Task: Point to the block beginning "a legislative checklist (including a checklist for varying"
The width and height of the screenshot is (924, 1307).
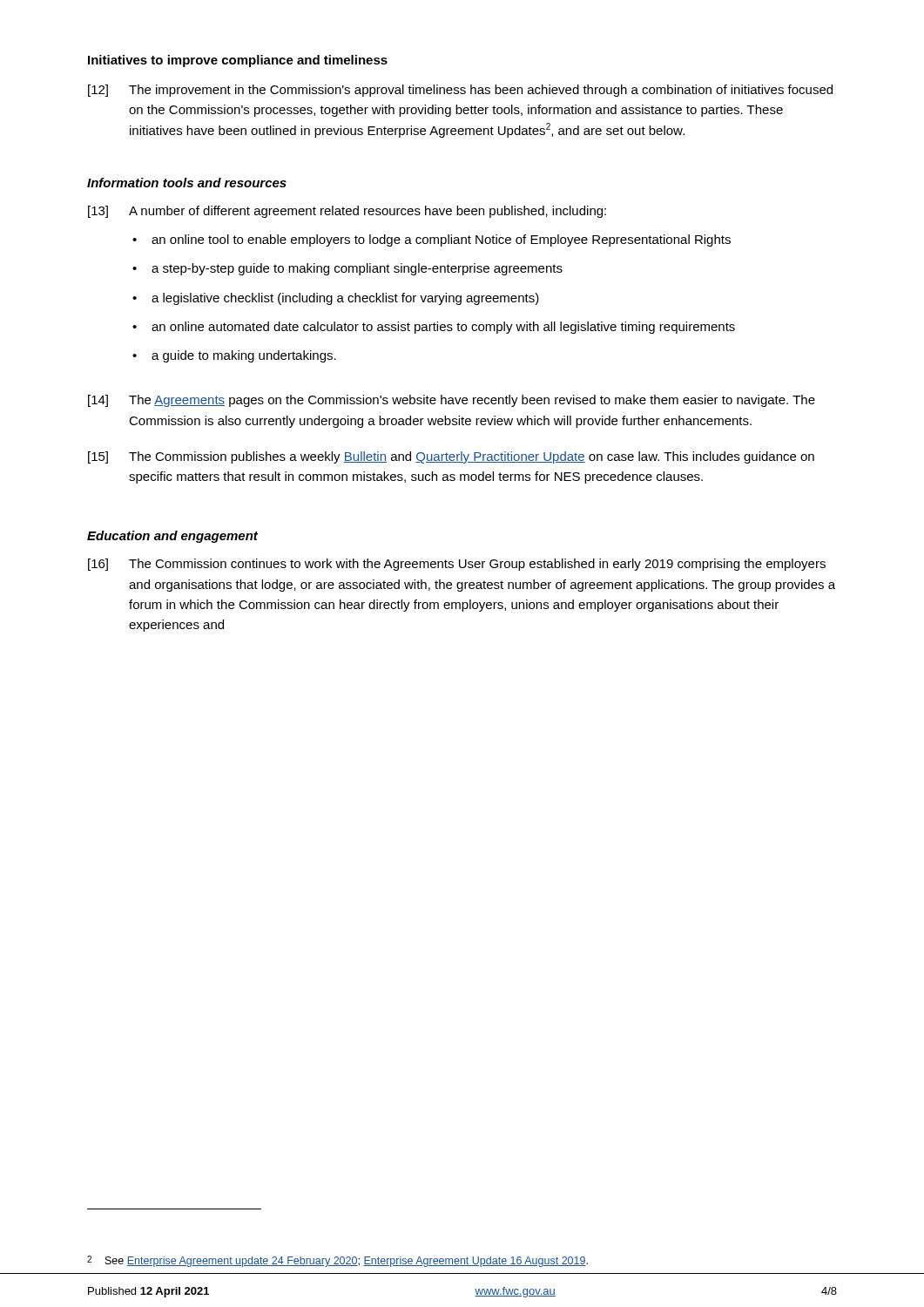Action: click(x=345, y=297)
